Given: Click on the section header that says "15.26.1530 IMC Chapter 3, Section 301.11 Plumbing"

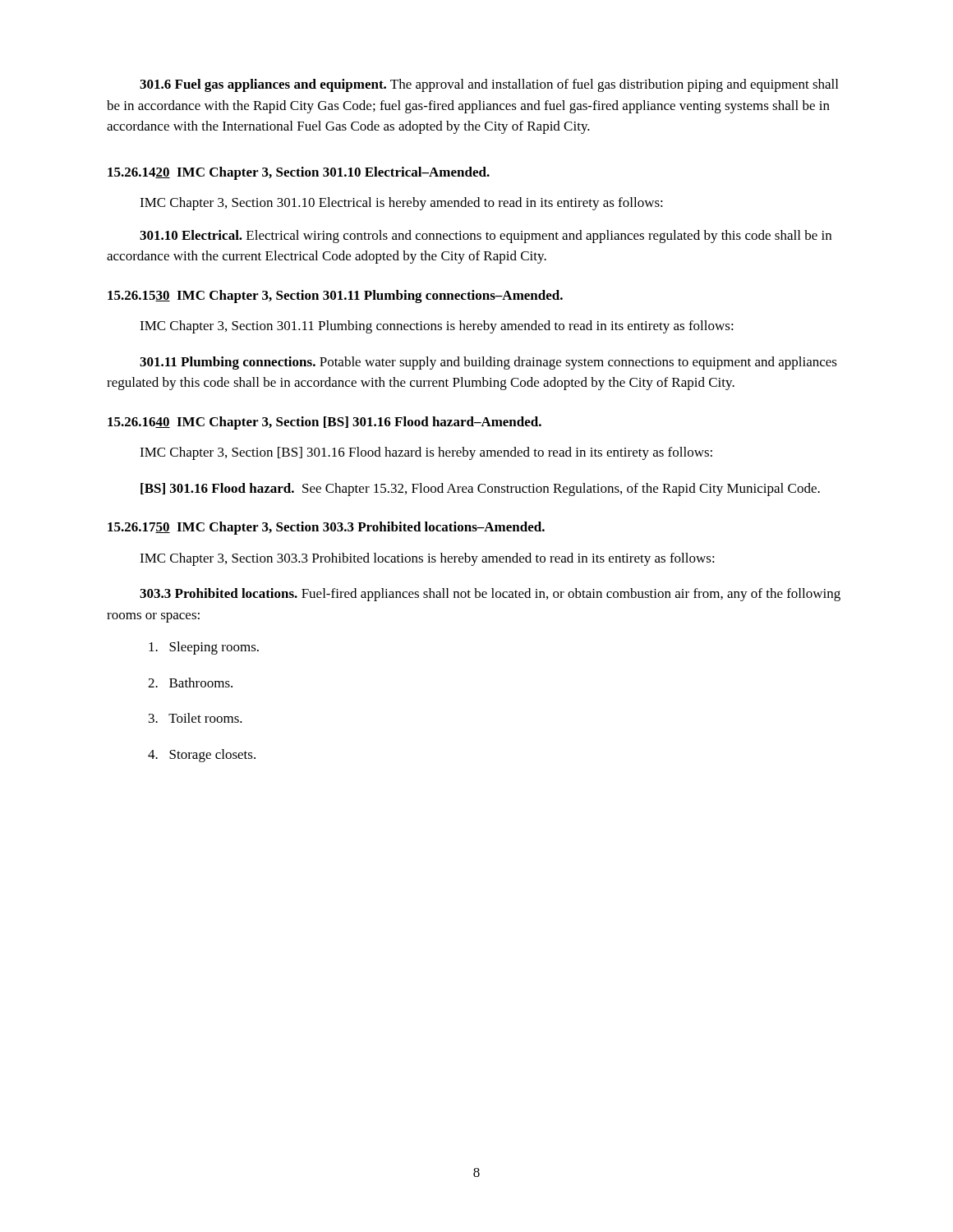Looking at the screenshot, I should pyautogui.click(x=335, y=295).
